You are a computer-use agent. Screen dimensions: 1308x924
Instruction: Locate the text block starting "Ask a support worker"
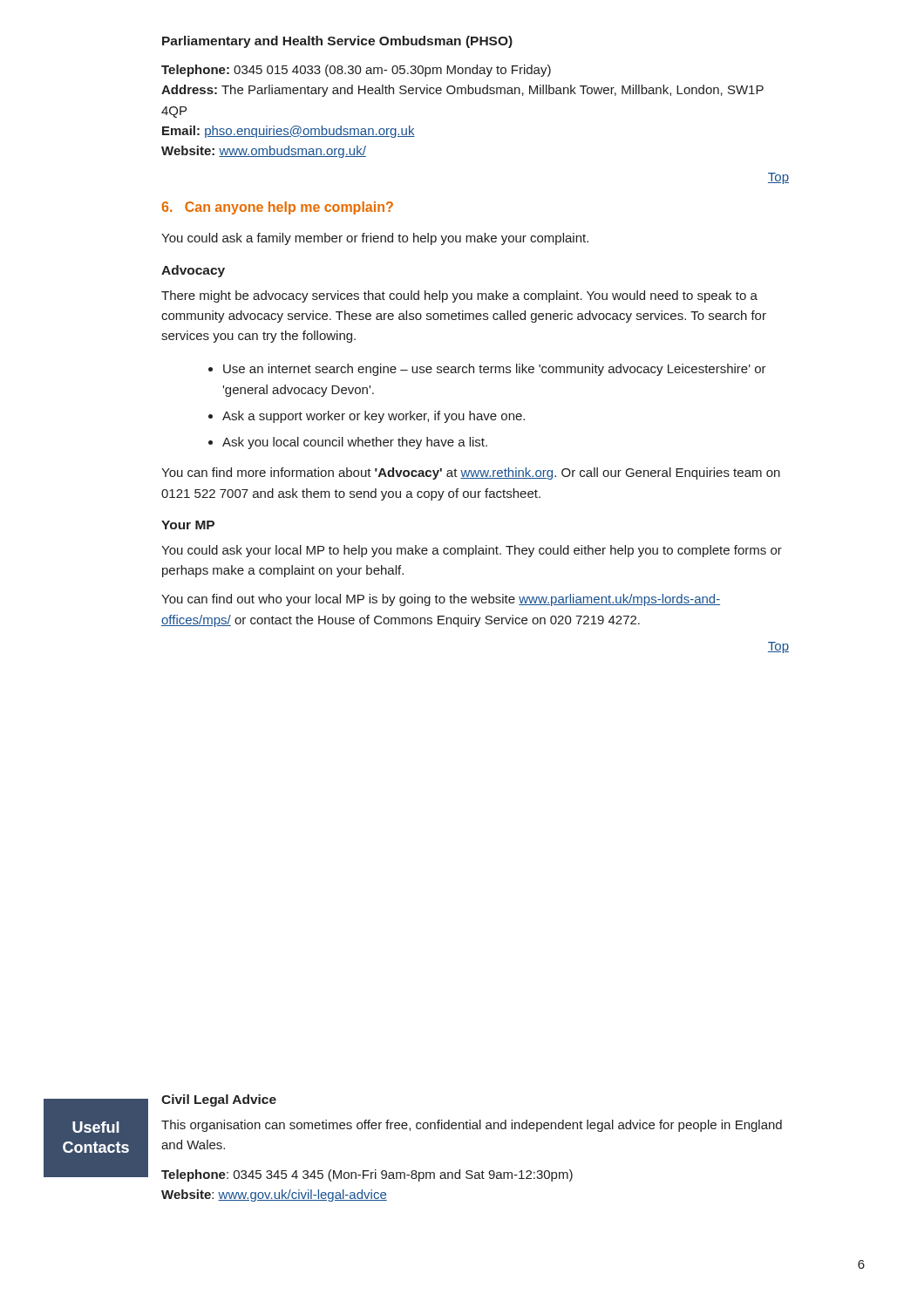pos(374,415)
